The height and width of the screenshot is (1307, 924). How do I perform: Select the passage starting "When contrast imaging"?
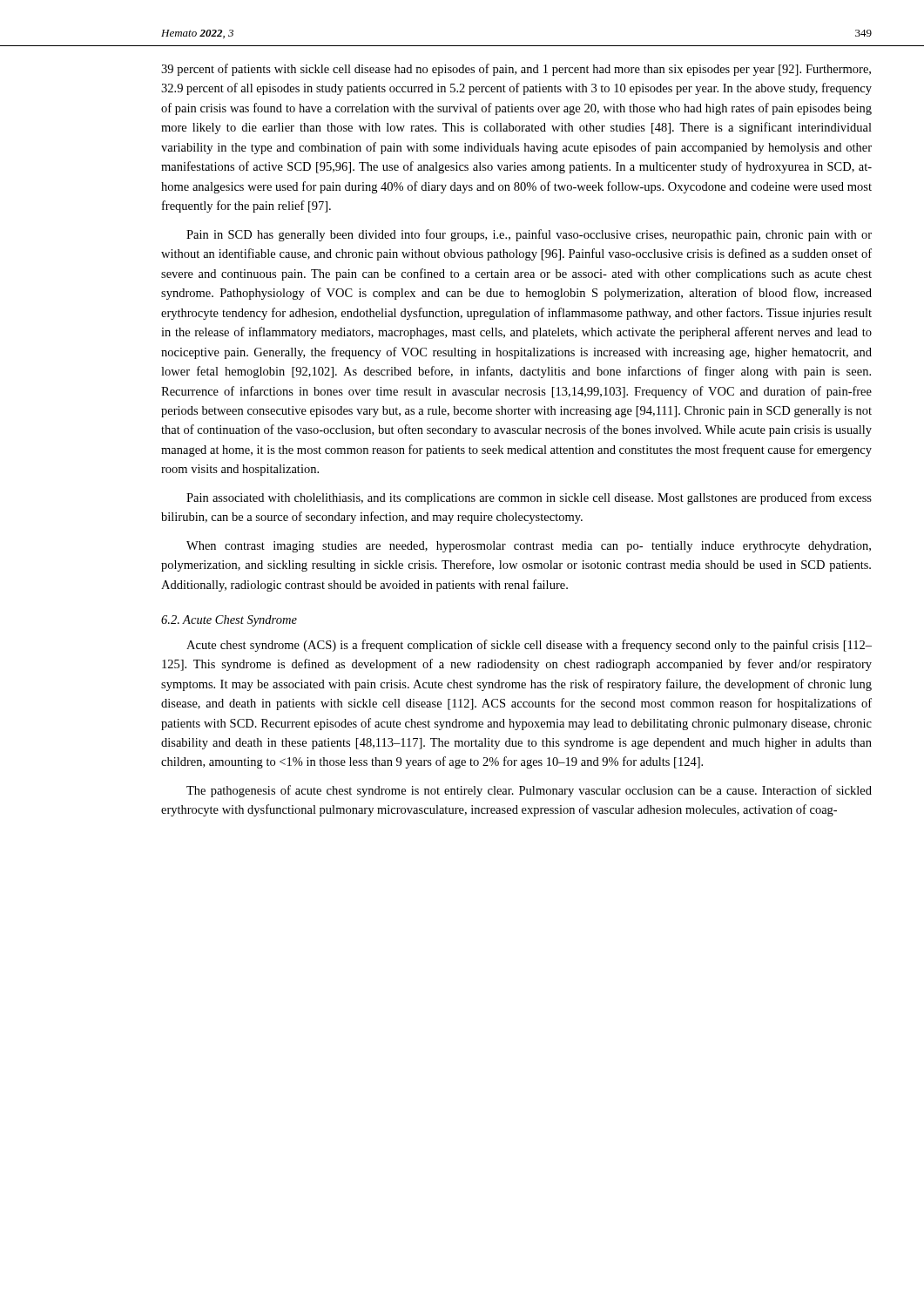coord(516,565)
